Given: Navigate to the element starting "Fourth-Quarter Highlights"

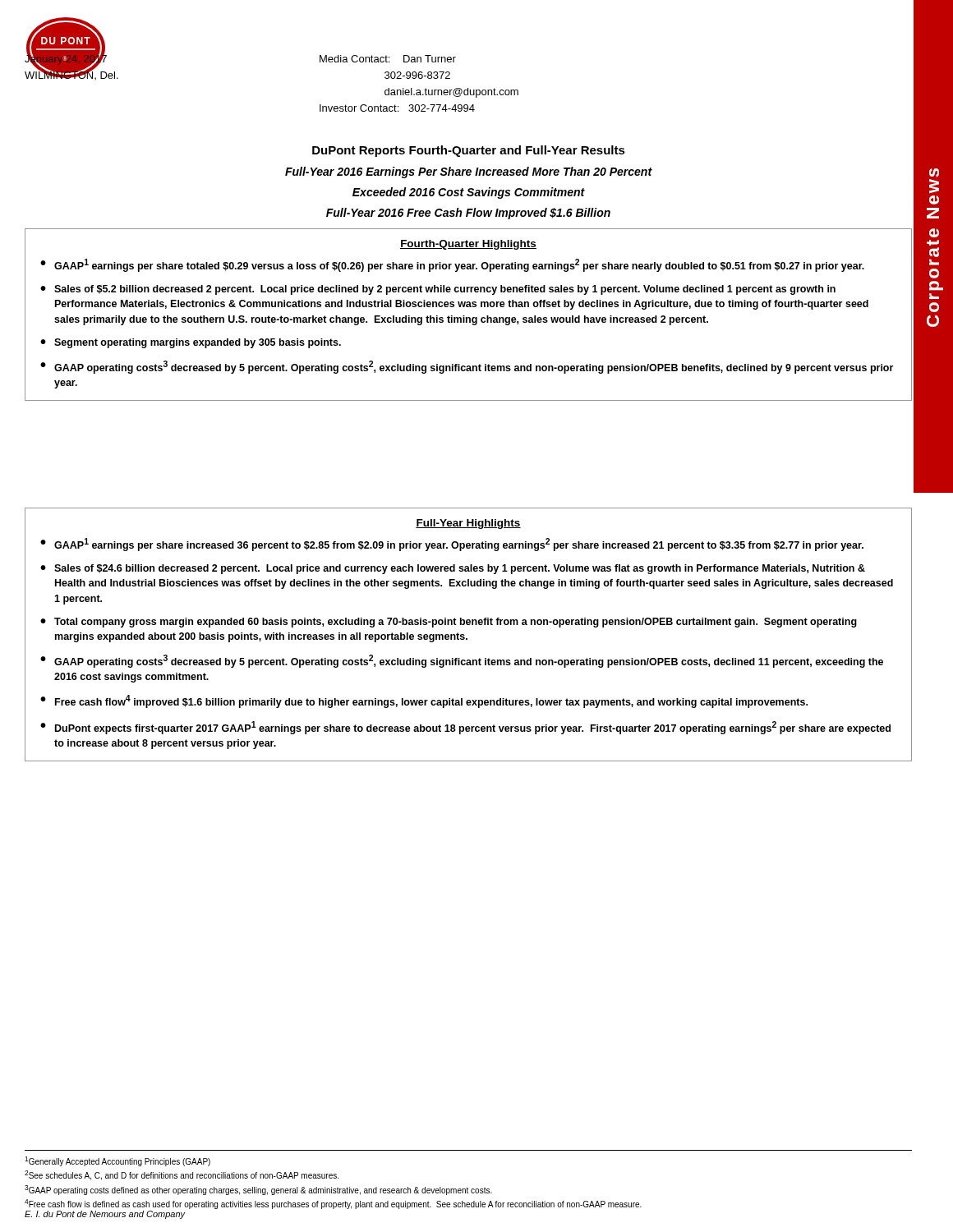Looking at the screenshot, I should tap(468, 244).
